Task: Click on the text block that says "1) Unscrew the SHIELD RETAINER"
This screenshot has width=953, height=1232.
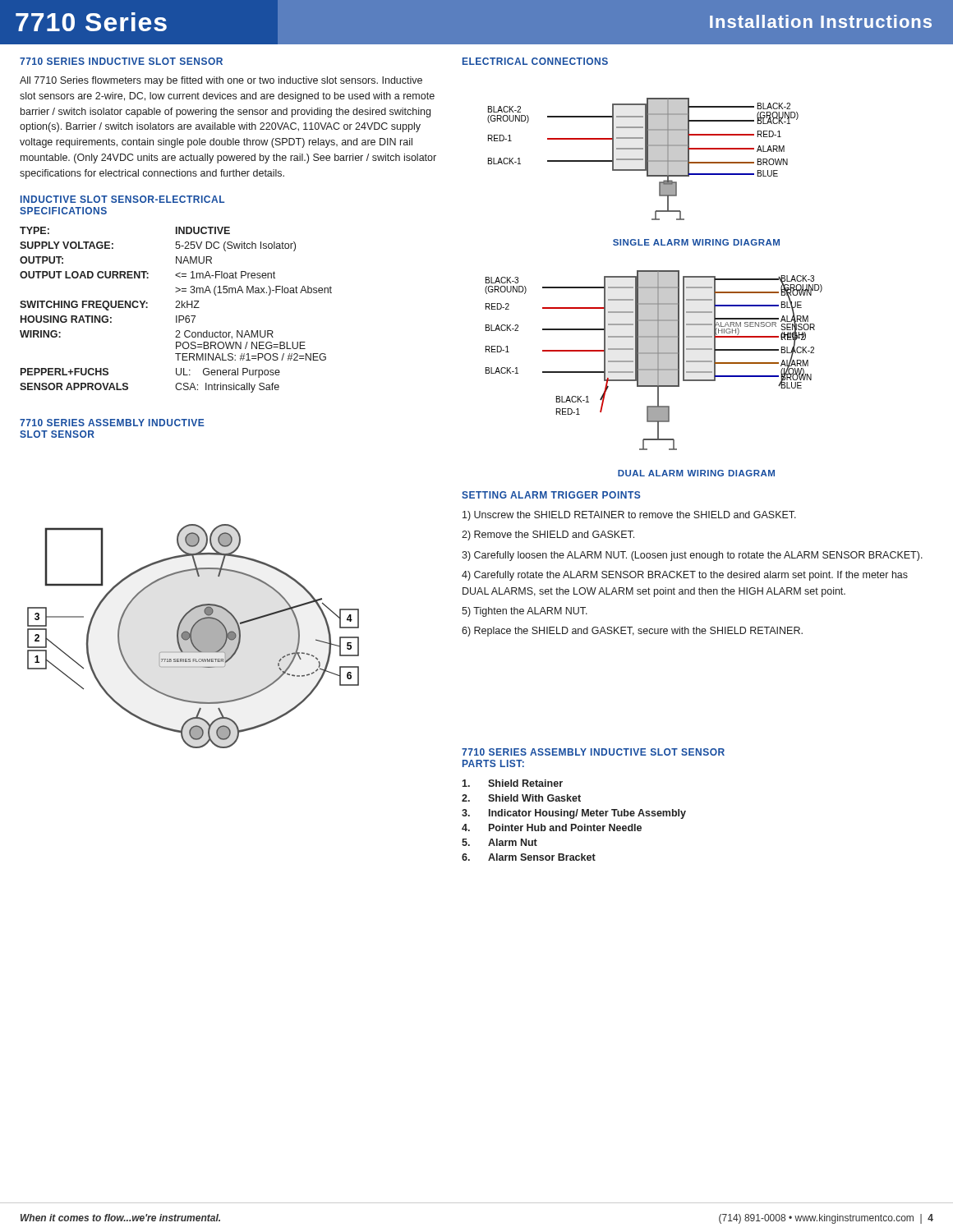Action: coord(697,574)
